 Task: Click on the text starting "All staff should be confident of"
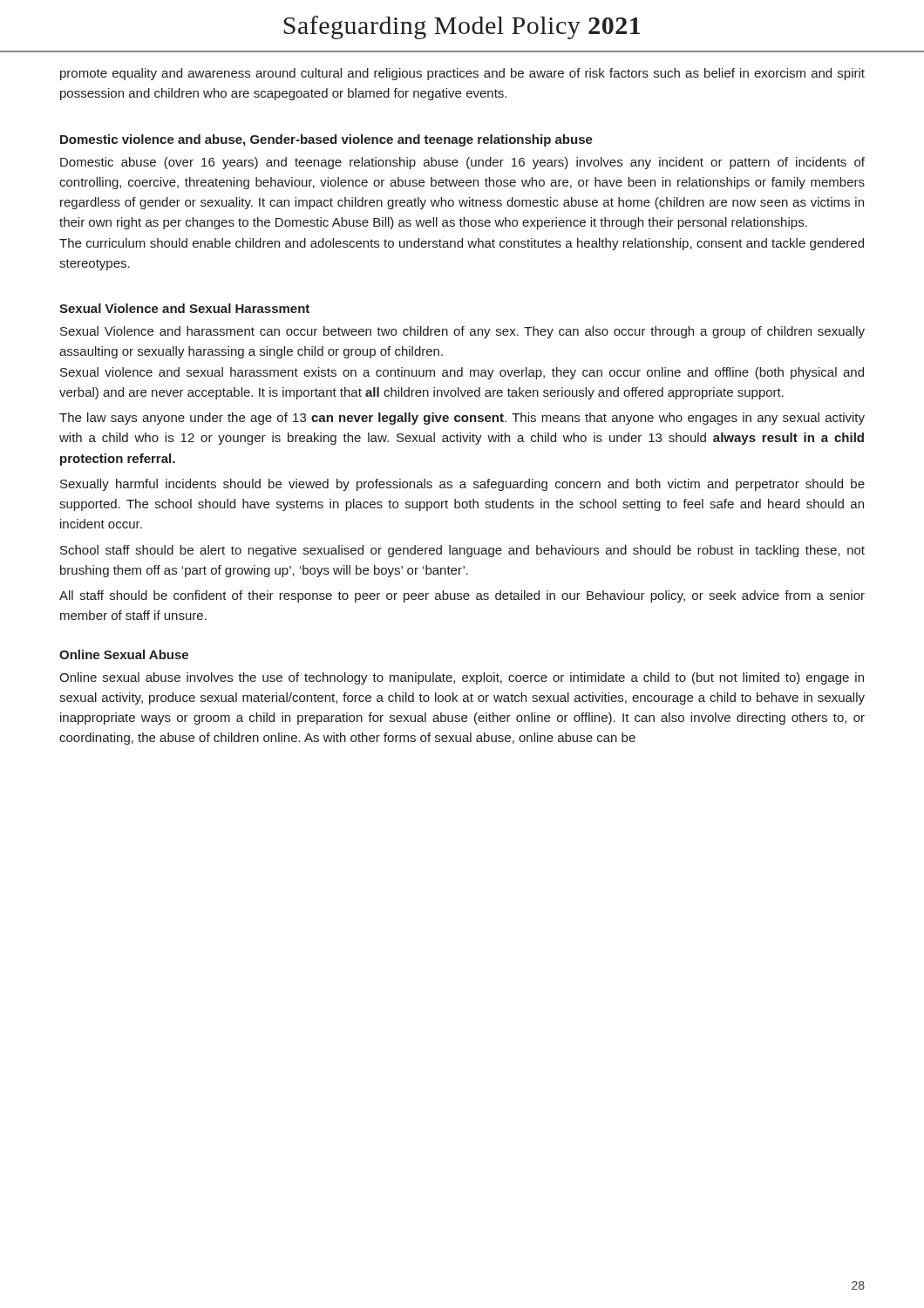462,605
